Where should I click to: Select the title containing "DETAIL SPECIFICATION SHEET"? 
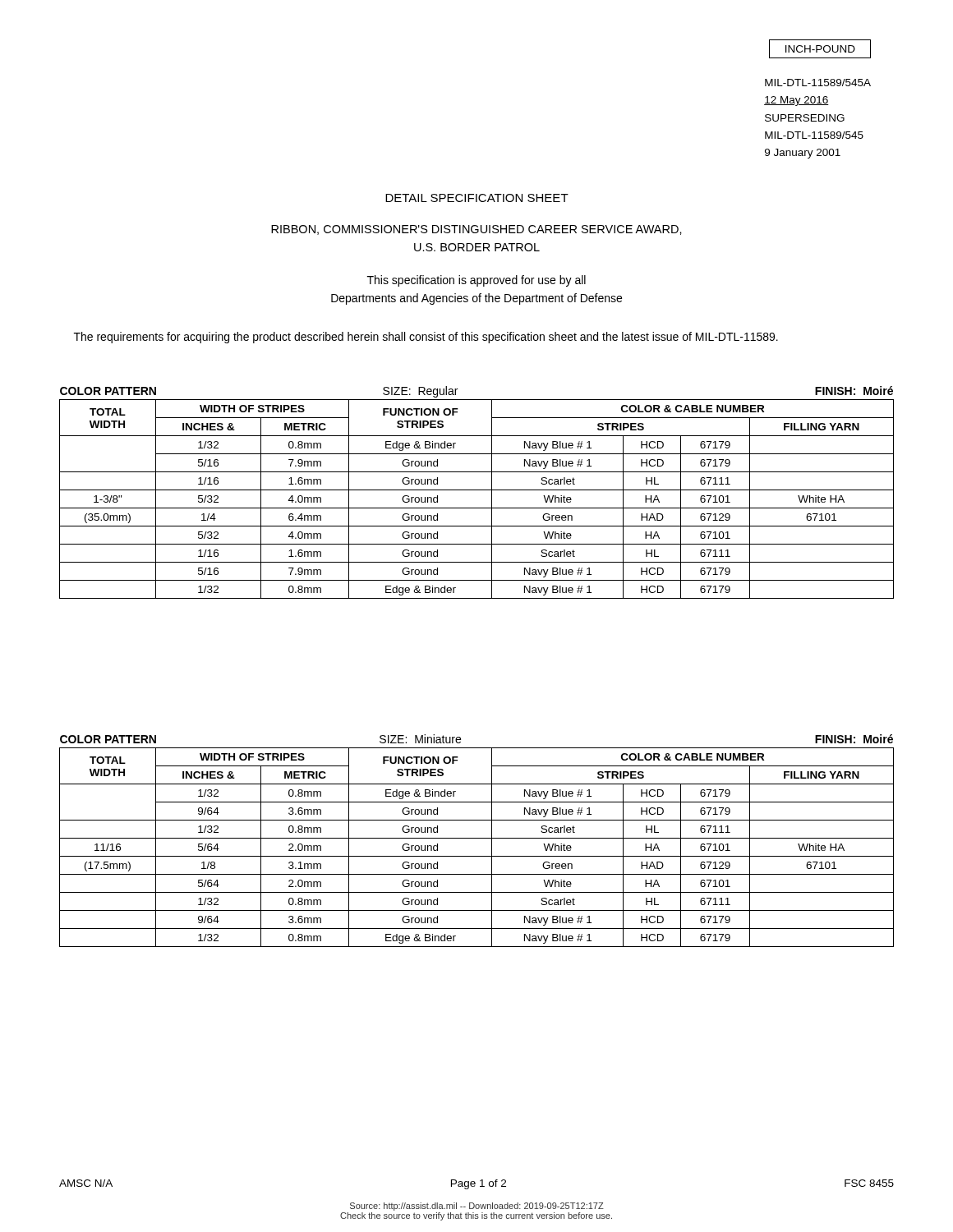[x=476, y=198]
